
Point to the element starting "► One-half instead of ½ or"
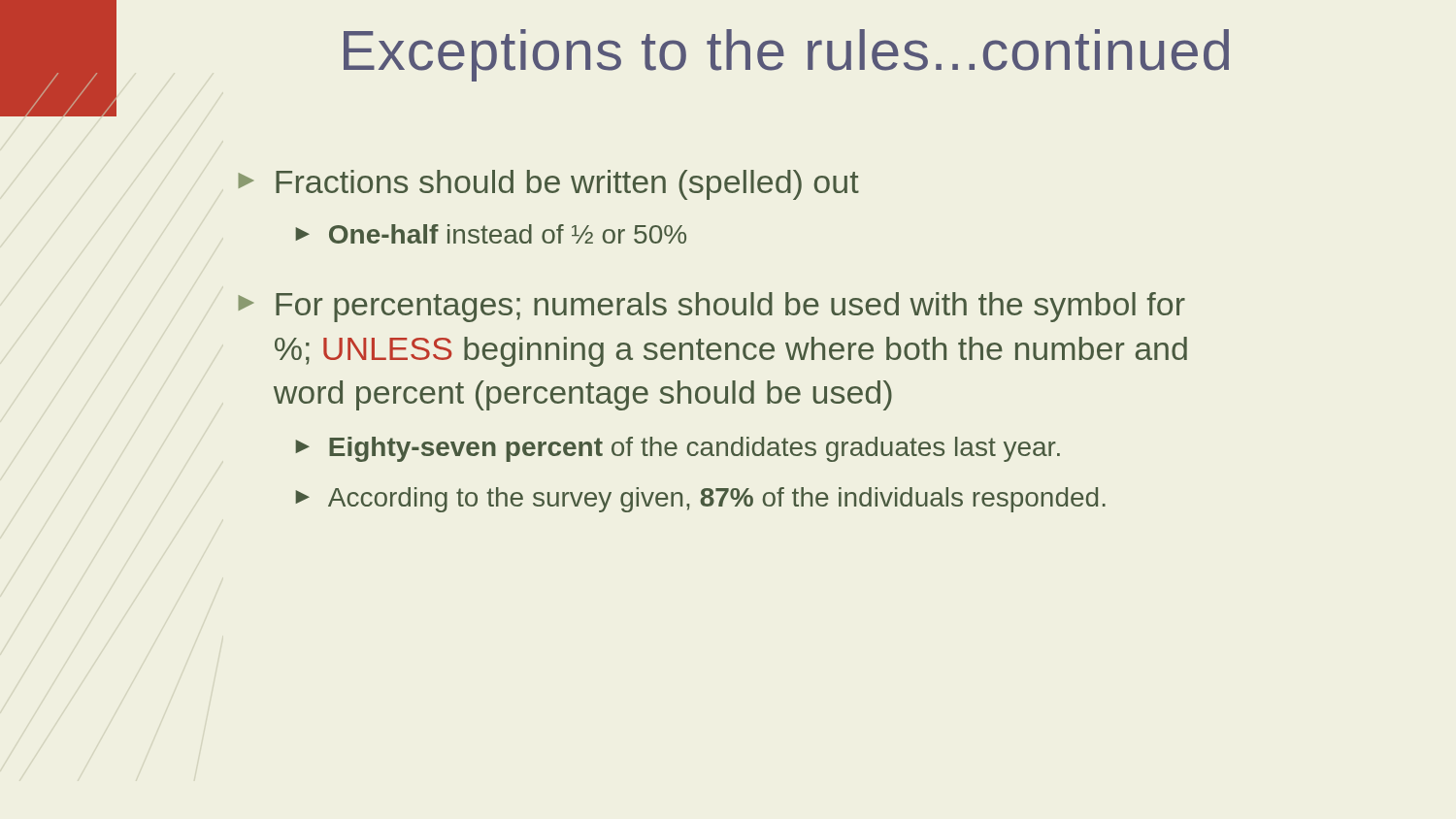(489, 235)
